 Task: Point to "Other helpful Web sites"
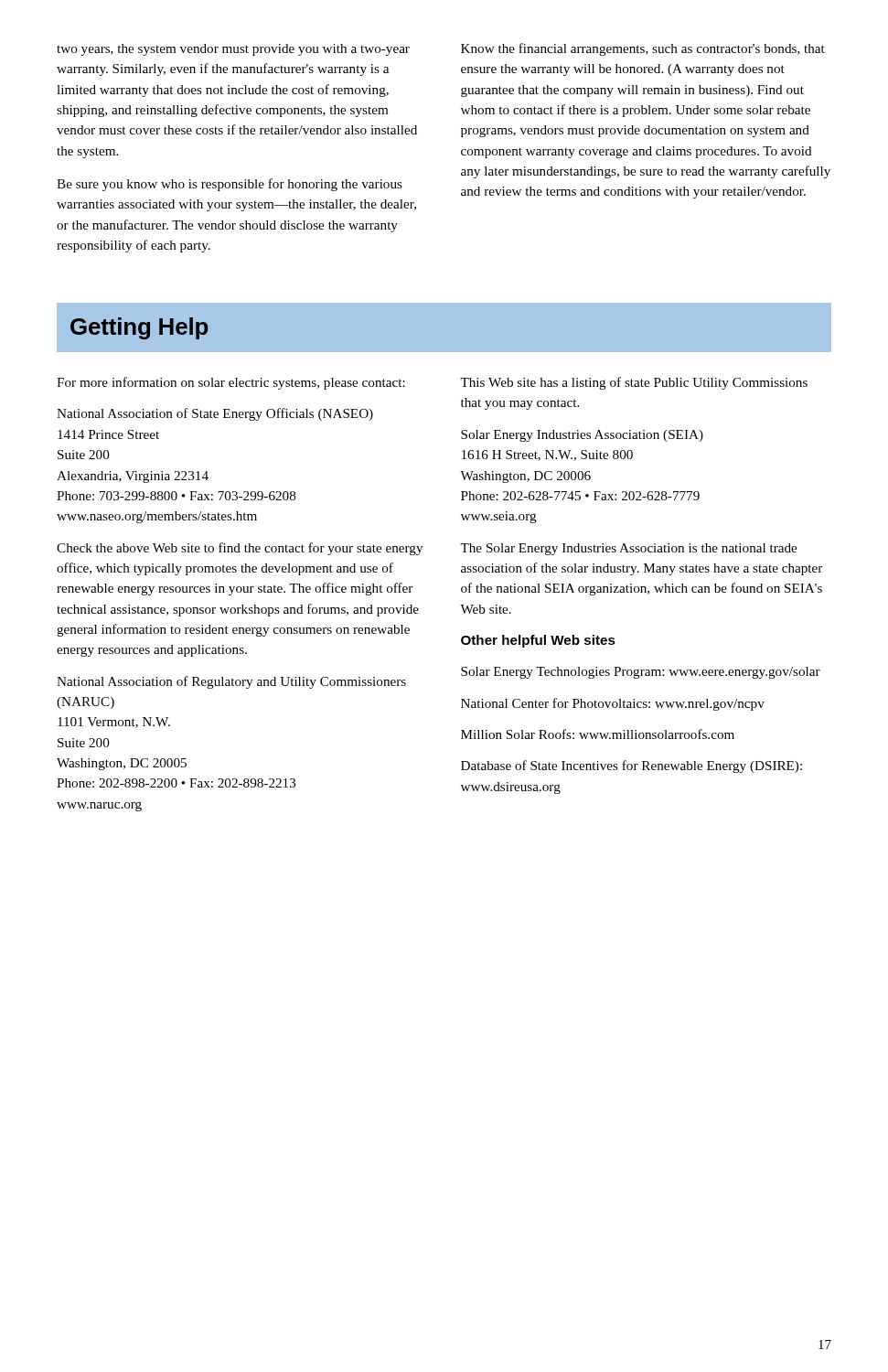coord(538,641)
